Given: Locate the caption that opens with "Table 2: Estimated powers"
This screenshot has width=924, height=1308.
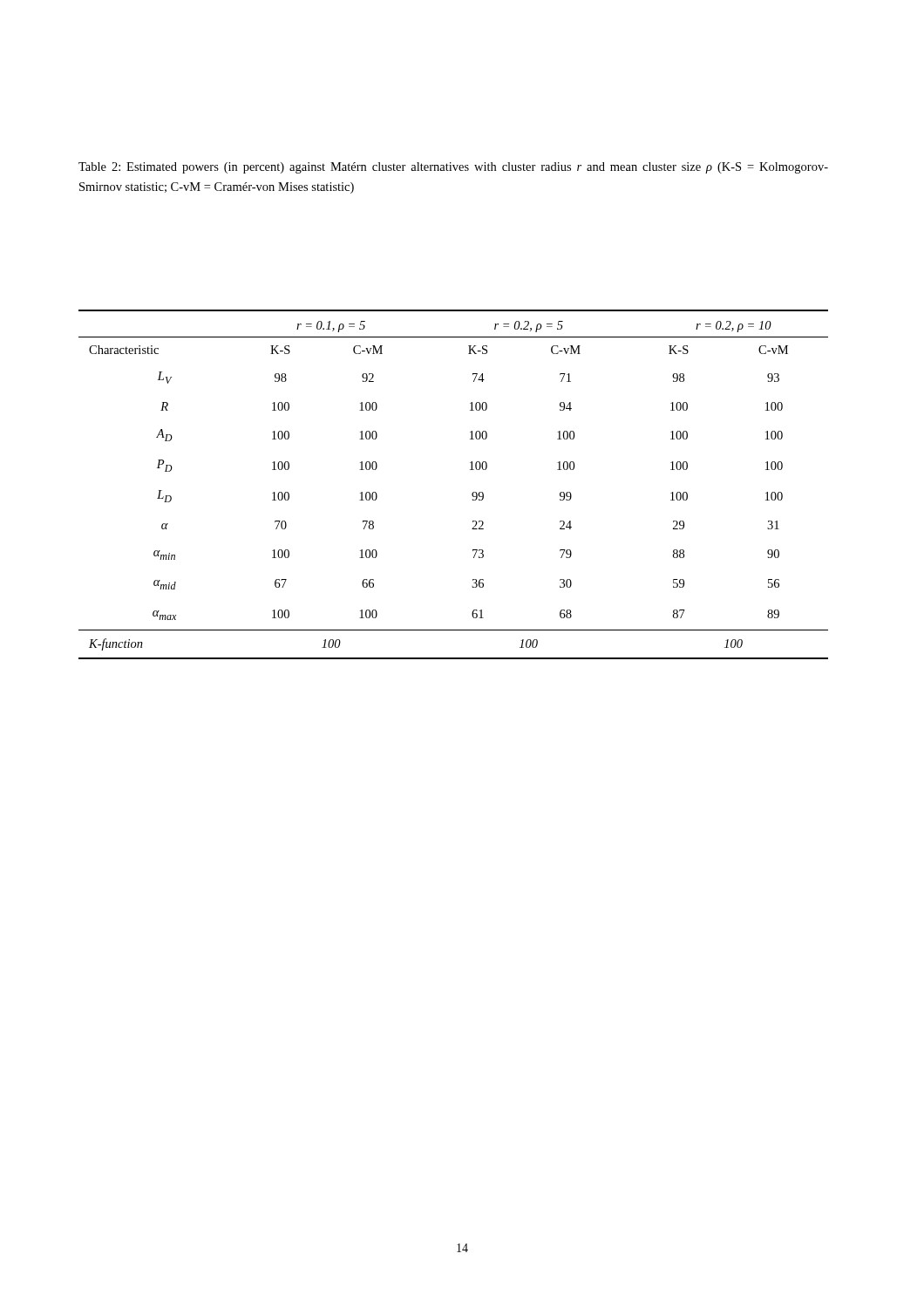Looking at the screenshot, I should pos(453,177).
